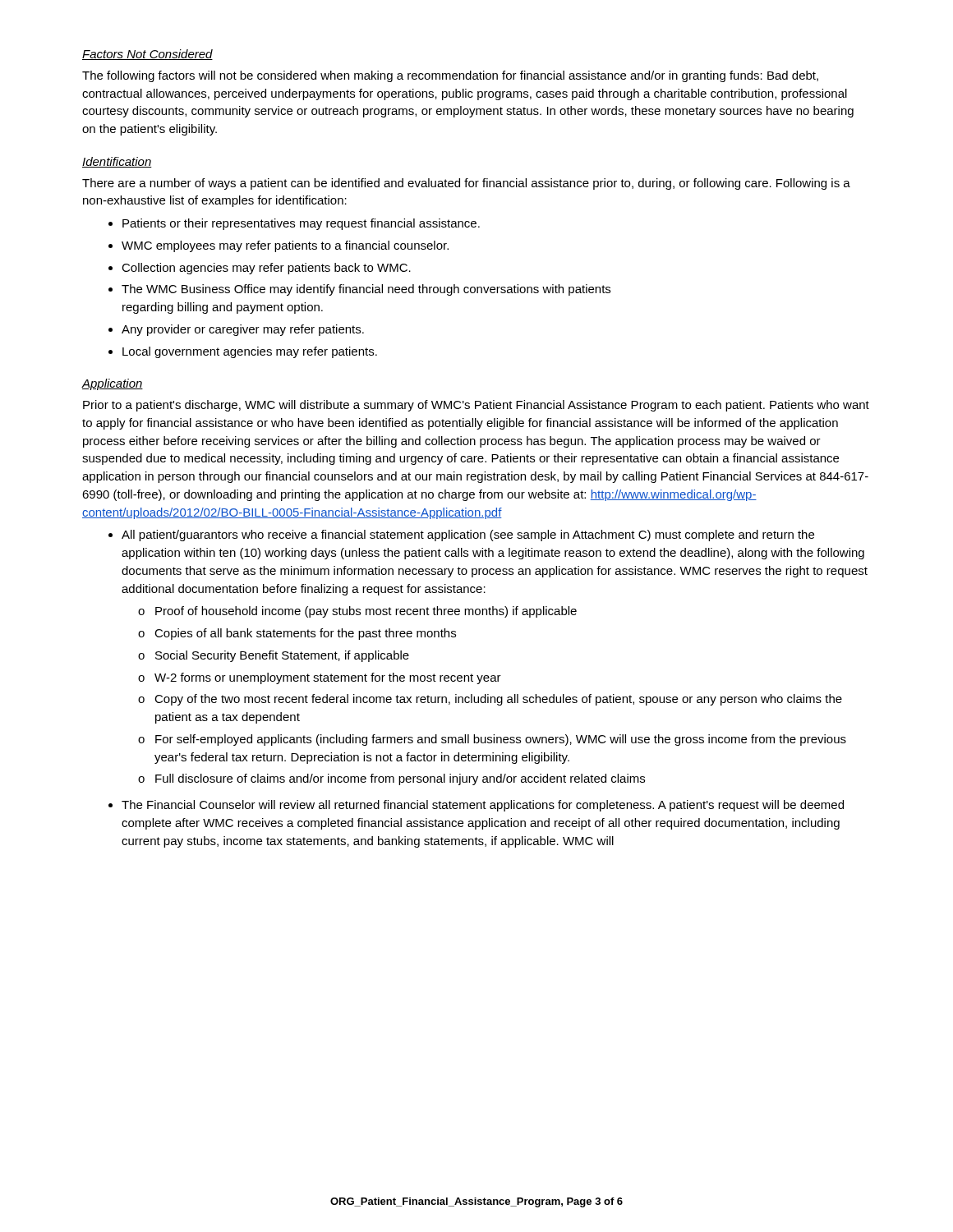
Task: Point to the block beginning "All patient/guarantors who receive a financial"
Action: [x=468, y=536]
